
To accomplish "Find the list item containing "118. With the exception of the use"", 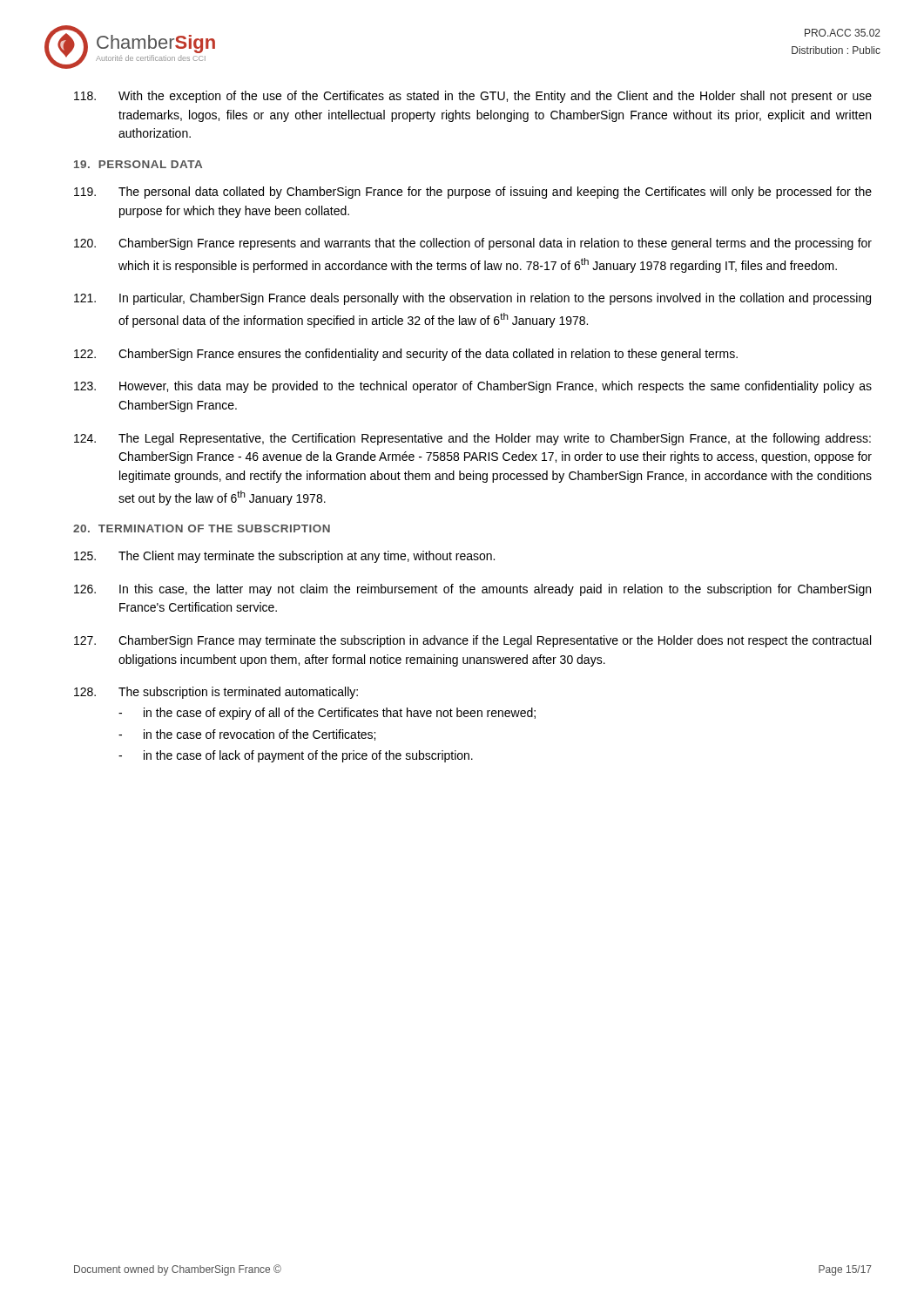I will (472, 115).
